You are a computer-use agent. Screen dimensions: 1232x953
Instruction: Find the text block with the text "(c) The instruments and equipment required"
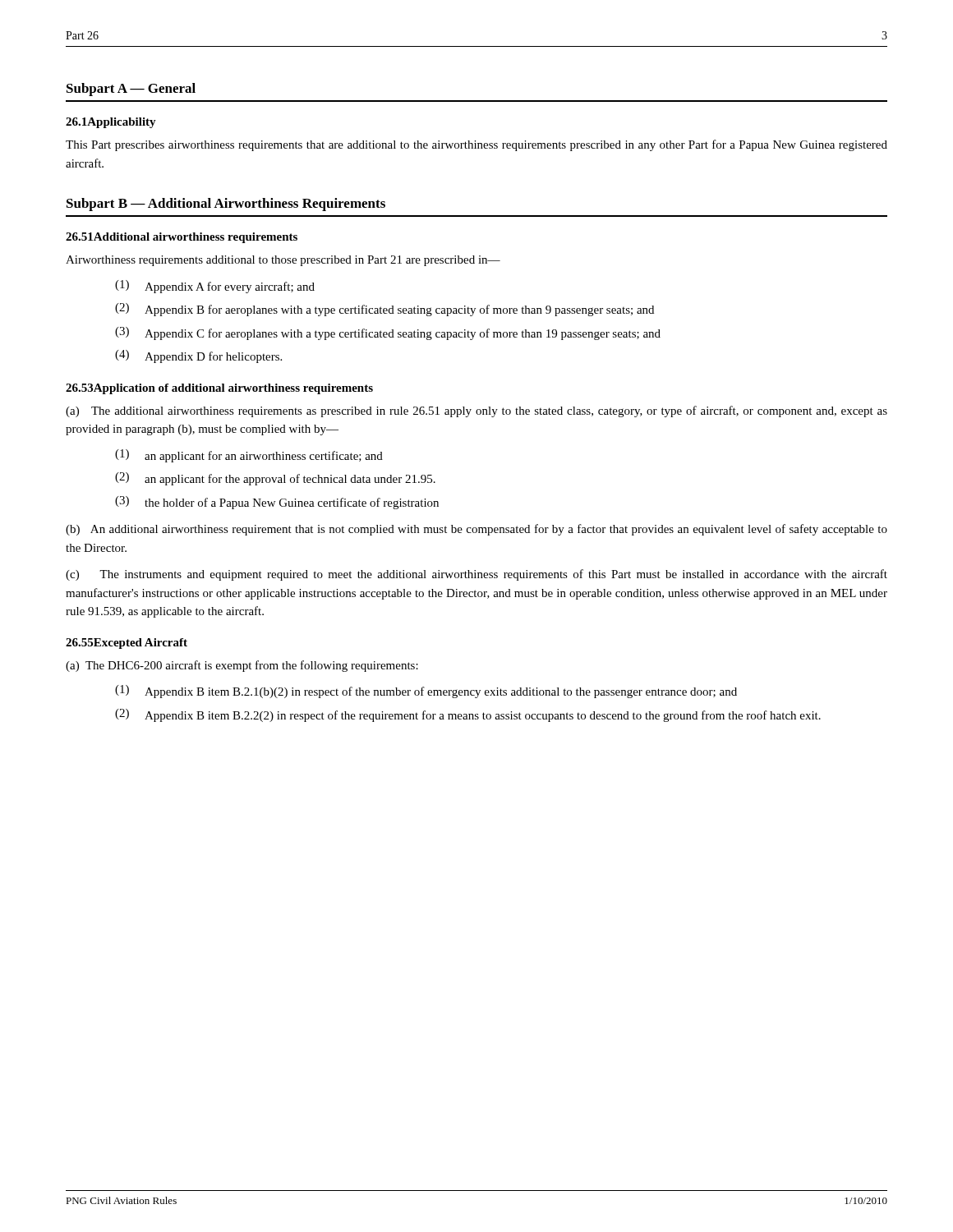coord(476,593)
